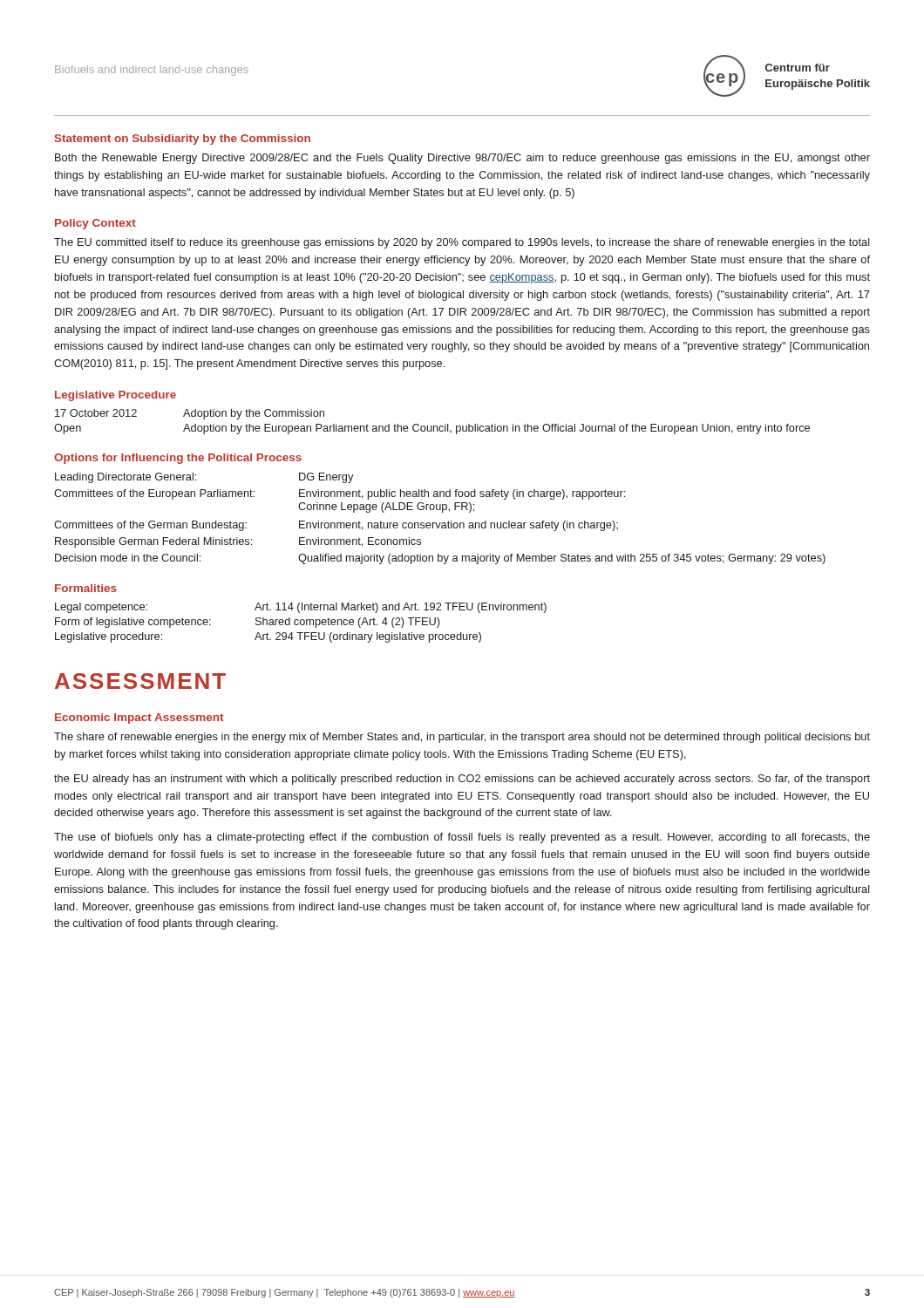Locate the text block starting "The EU committed itself to"
Viewport: 924px width, 1308px height.
pyautogui.click(x=462, y=303)
